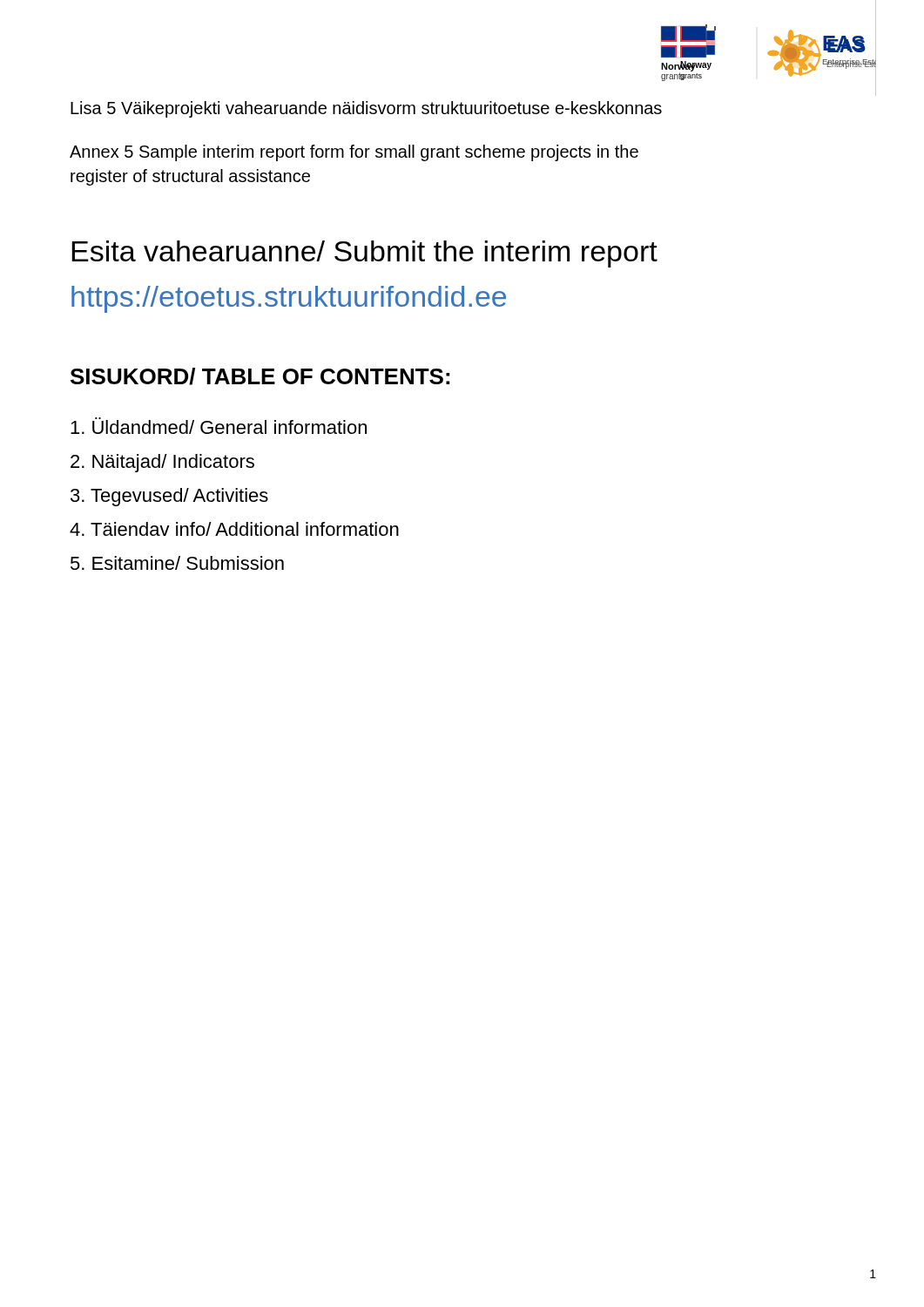Point to the element starting "Esita vahearuanne/ Submit"
This screenshot has height=1307, width=924.
462,274
